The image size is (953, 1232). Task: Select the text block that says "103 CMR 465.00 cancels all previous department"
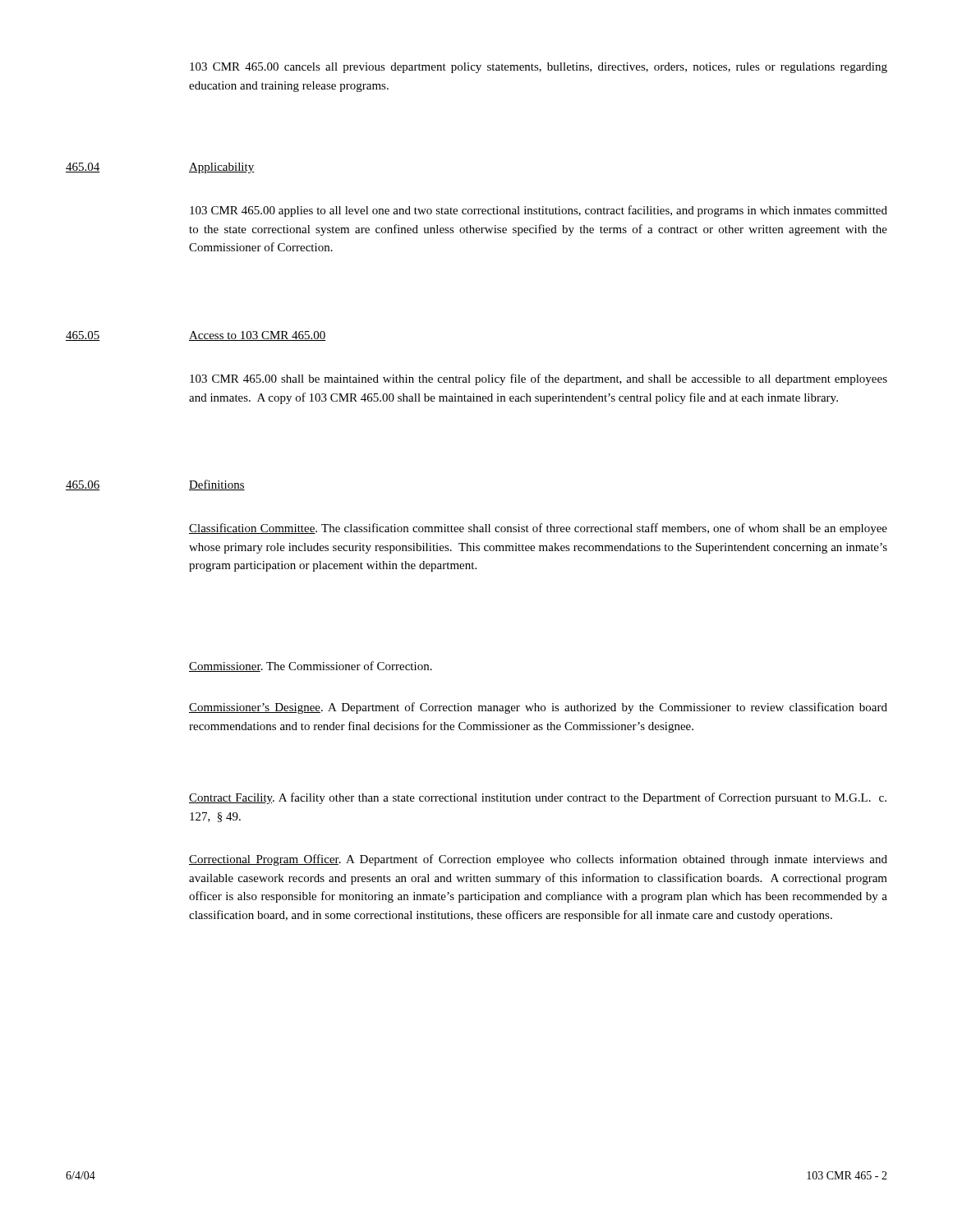tap(538, 76)
